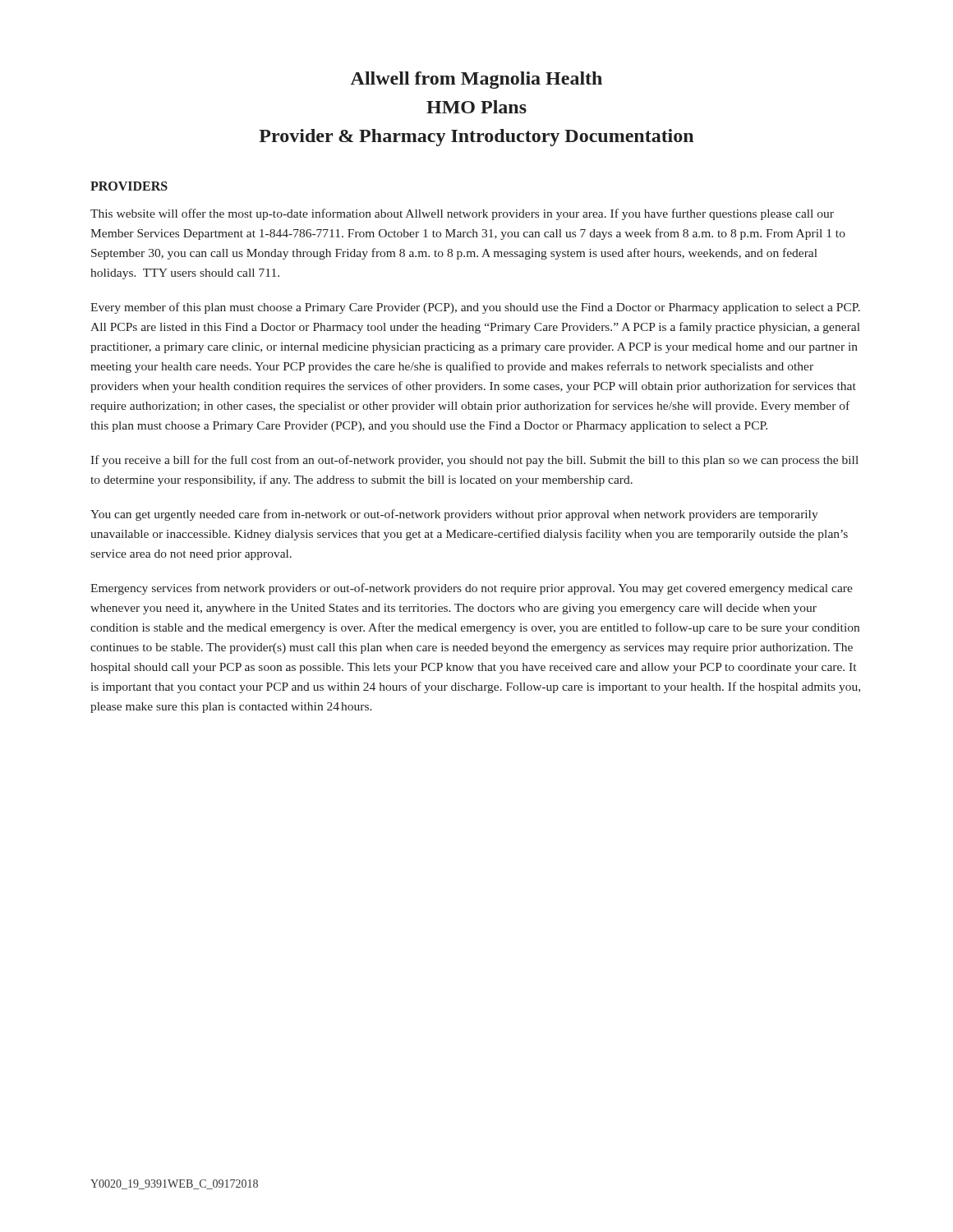Navigate to the block starting "If you receive a bill for"
953x1232 pixels.
[475, 469]
